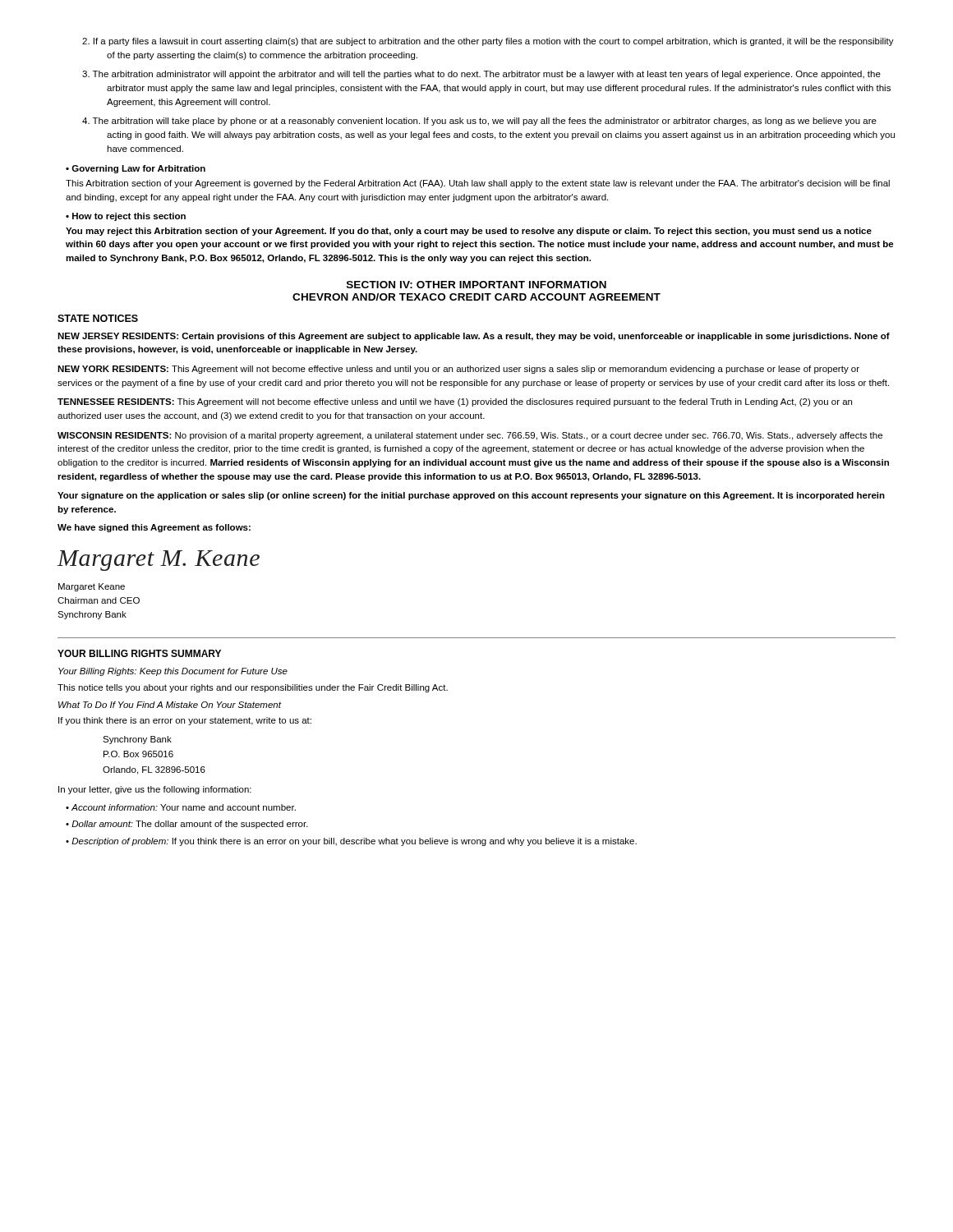Locate the region starting "TENNESSEE RESIDENTS: This Agreement"
This screenshot has height=1232, width=953.
(455, 409)
